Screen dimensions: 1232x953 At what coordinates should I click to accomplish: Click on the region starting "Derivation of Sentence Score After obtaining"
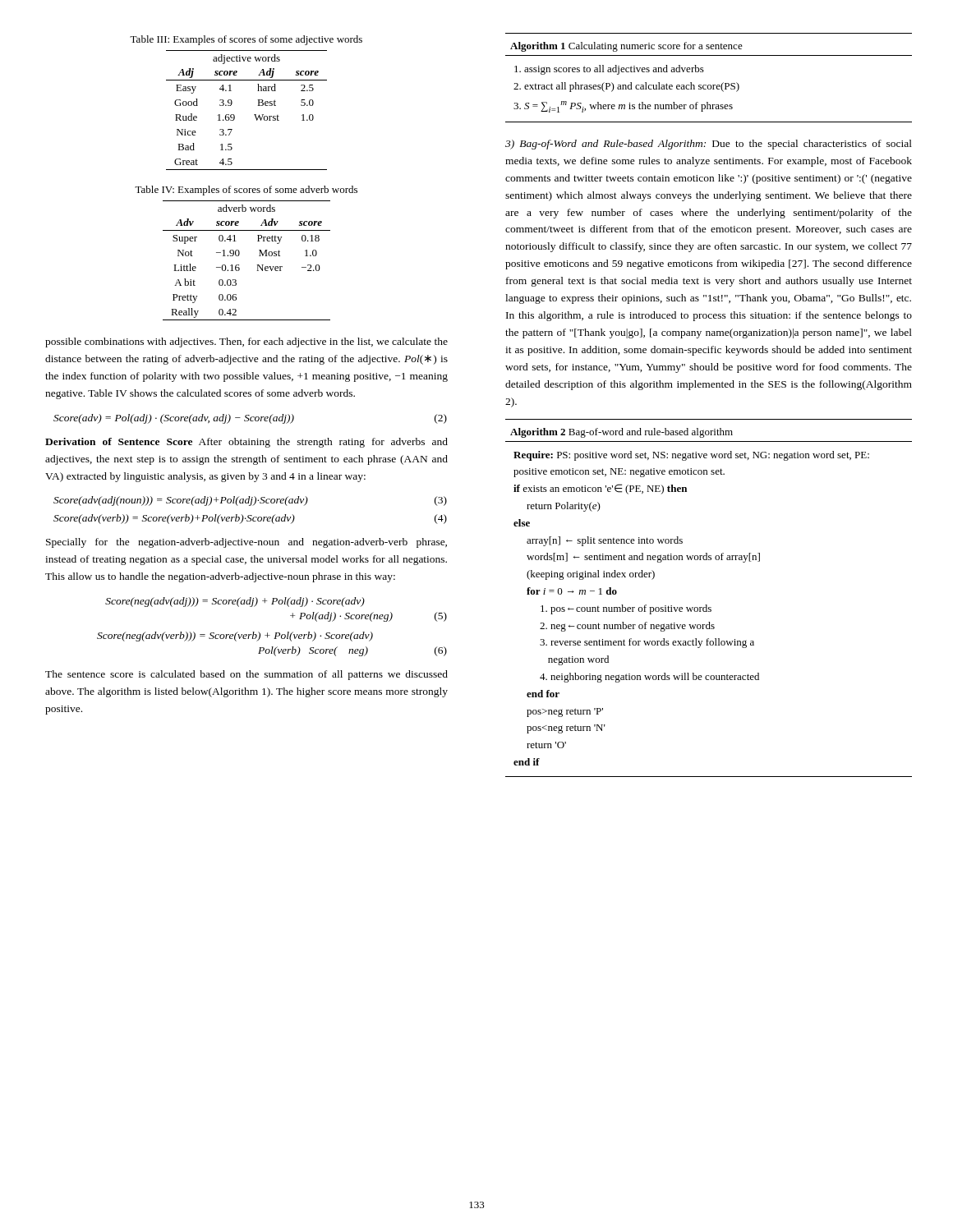point(246,458)
